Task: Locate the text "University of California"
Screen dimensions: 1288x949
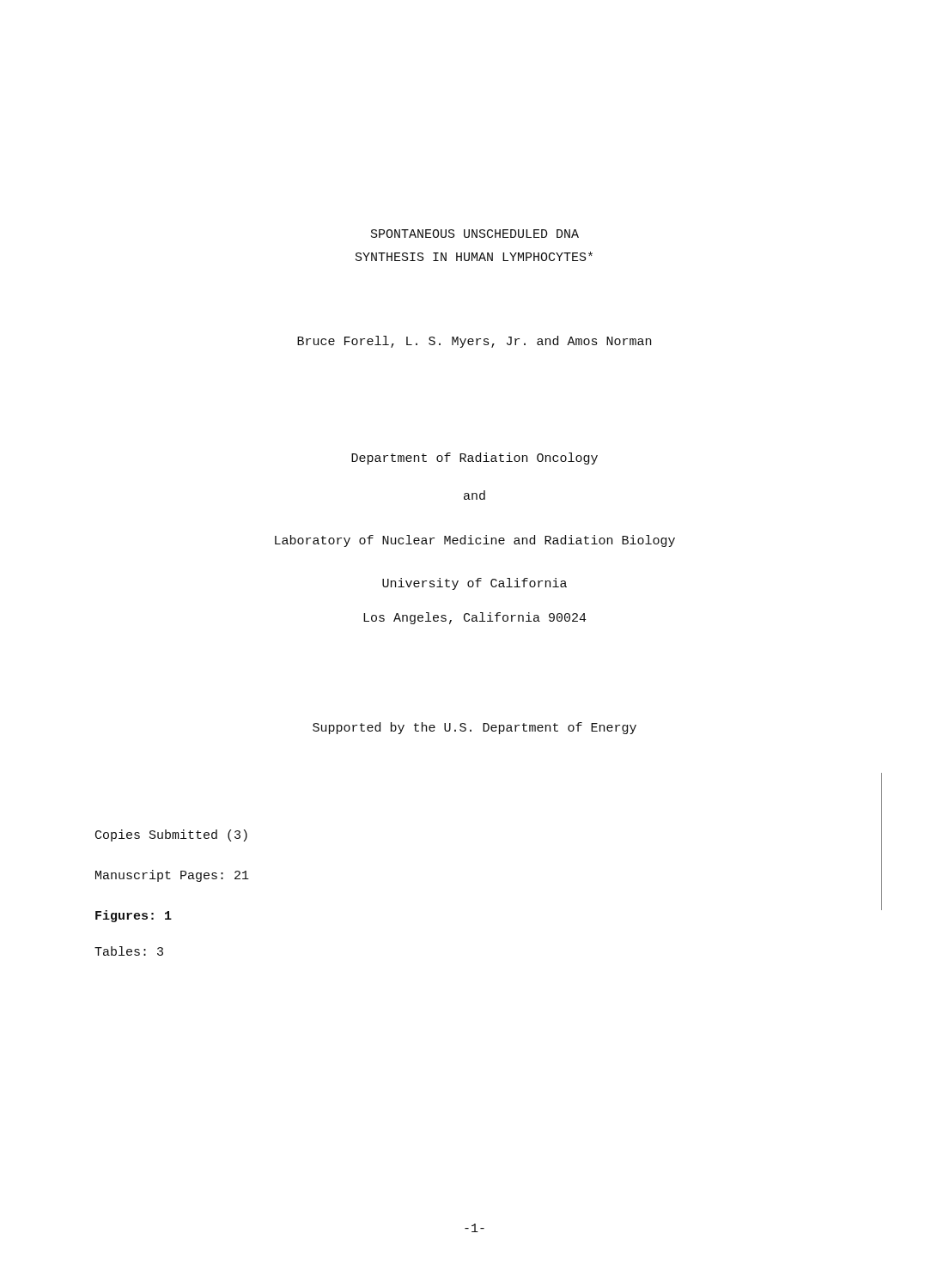Action: (x=474, y=584)
